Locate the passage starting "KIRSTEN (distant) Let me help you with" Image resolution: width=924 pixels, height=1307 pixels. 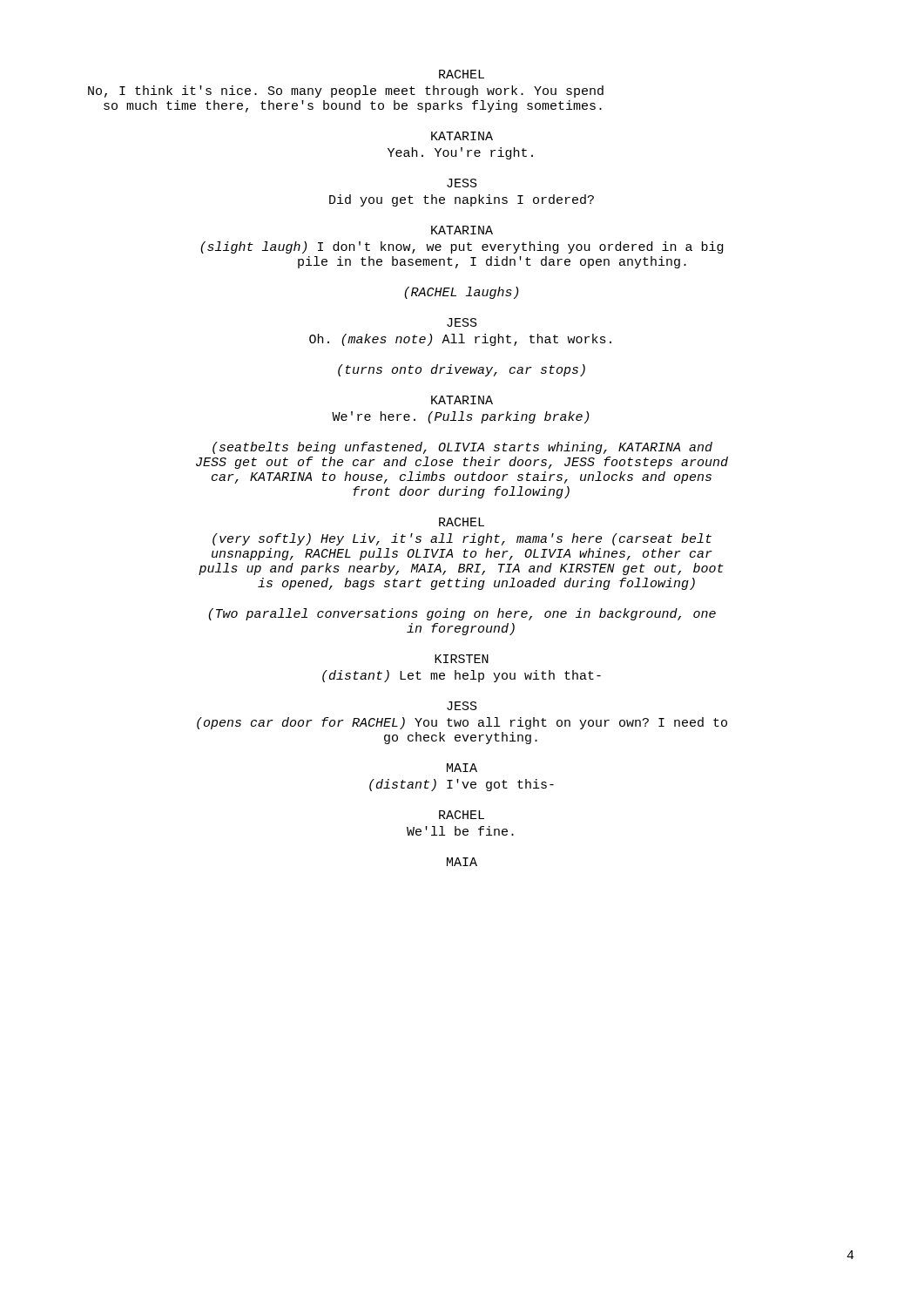tap(462, 668)
